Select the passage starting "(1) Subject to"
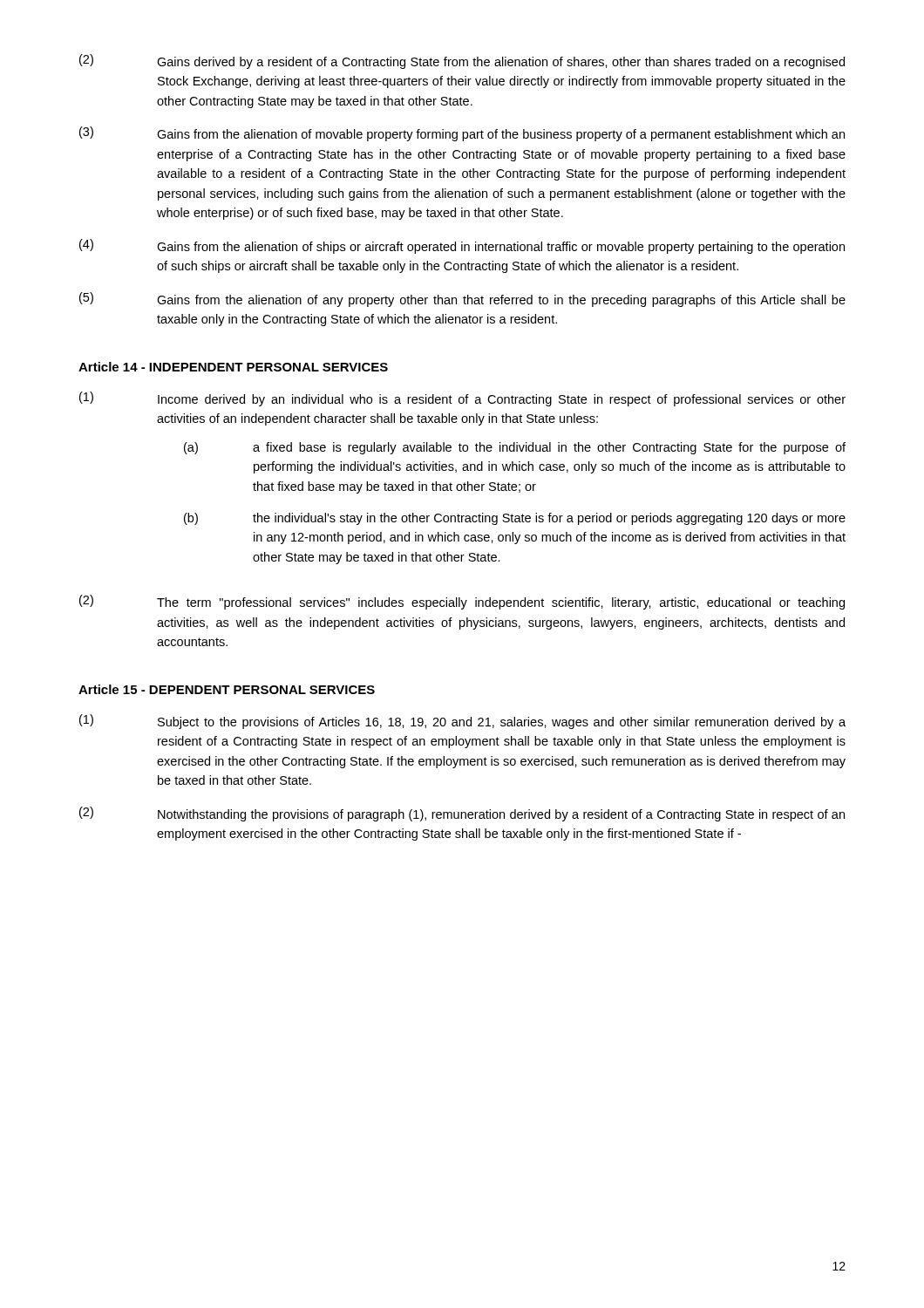The width and height of the screenshot is (924, 1308). (x=462, y=751)
